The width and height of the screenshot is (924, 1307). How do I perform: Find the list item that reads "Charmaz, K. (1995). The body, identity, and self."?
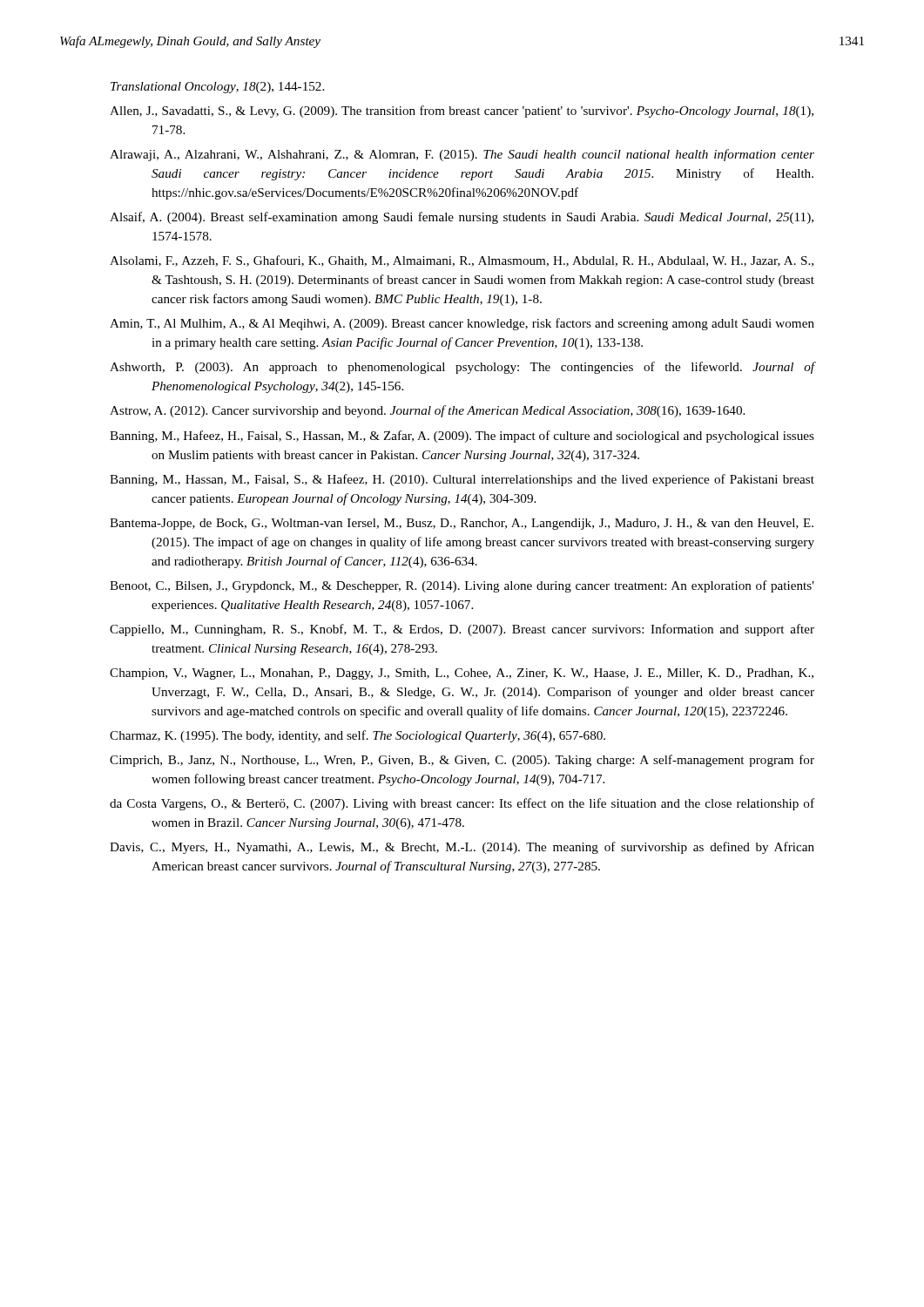(x=358, y=735)
